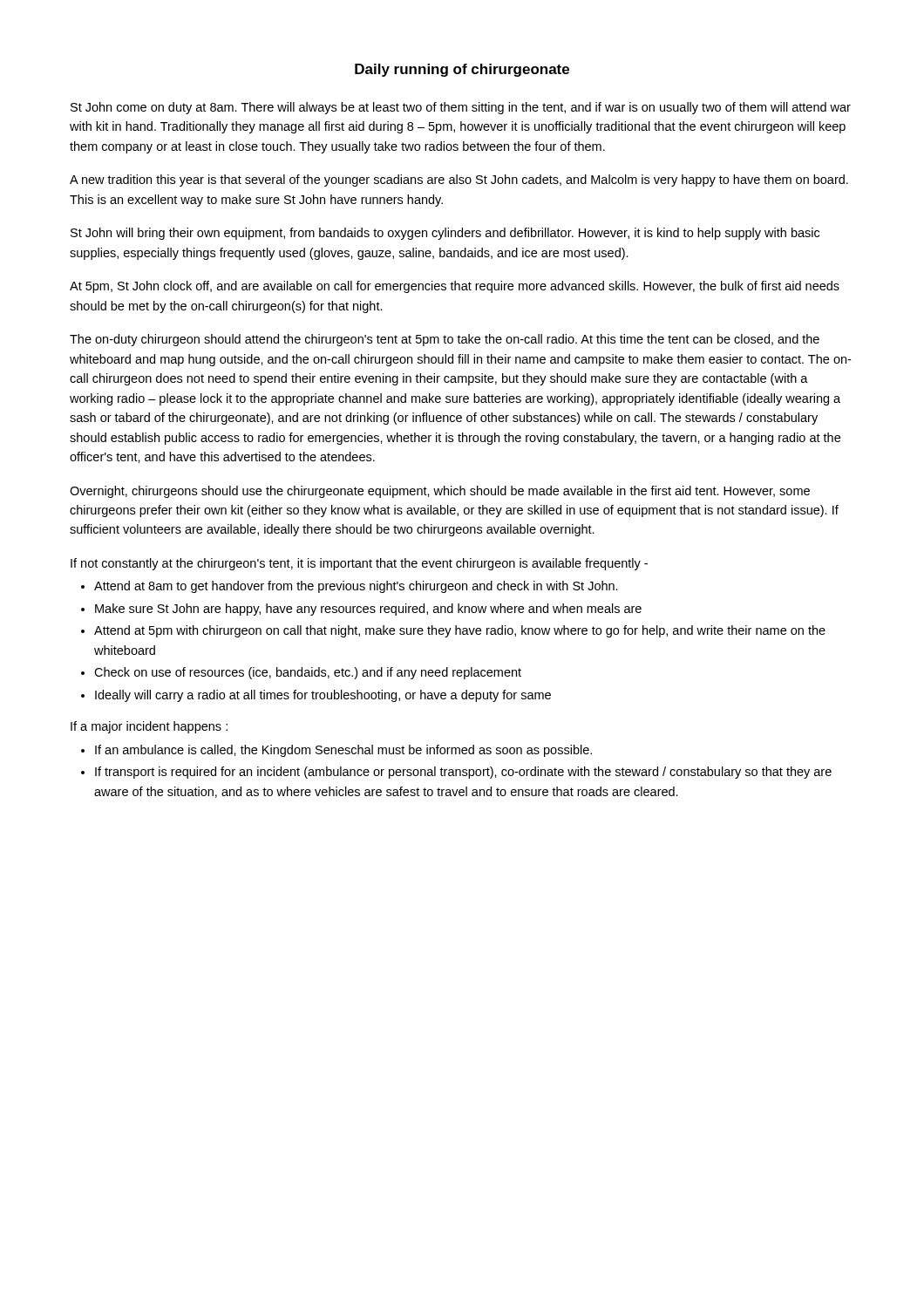Locate the list item with the text "If an ambulance is called, the Kingdom"
Screen dimensions: 1308x924
(344, 750)
